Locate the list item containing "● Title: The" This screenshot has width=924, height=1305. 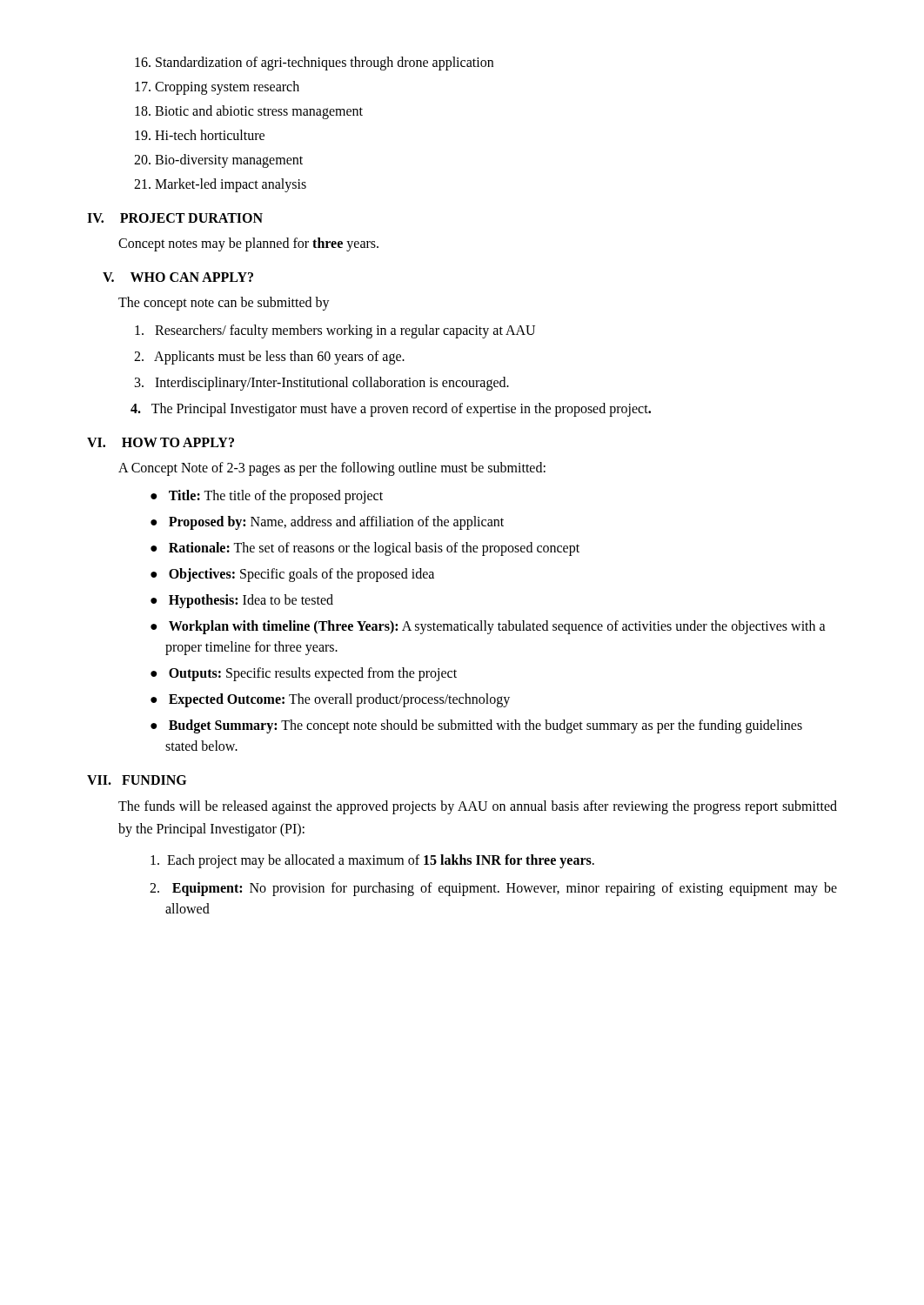[x=266, y=495]
